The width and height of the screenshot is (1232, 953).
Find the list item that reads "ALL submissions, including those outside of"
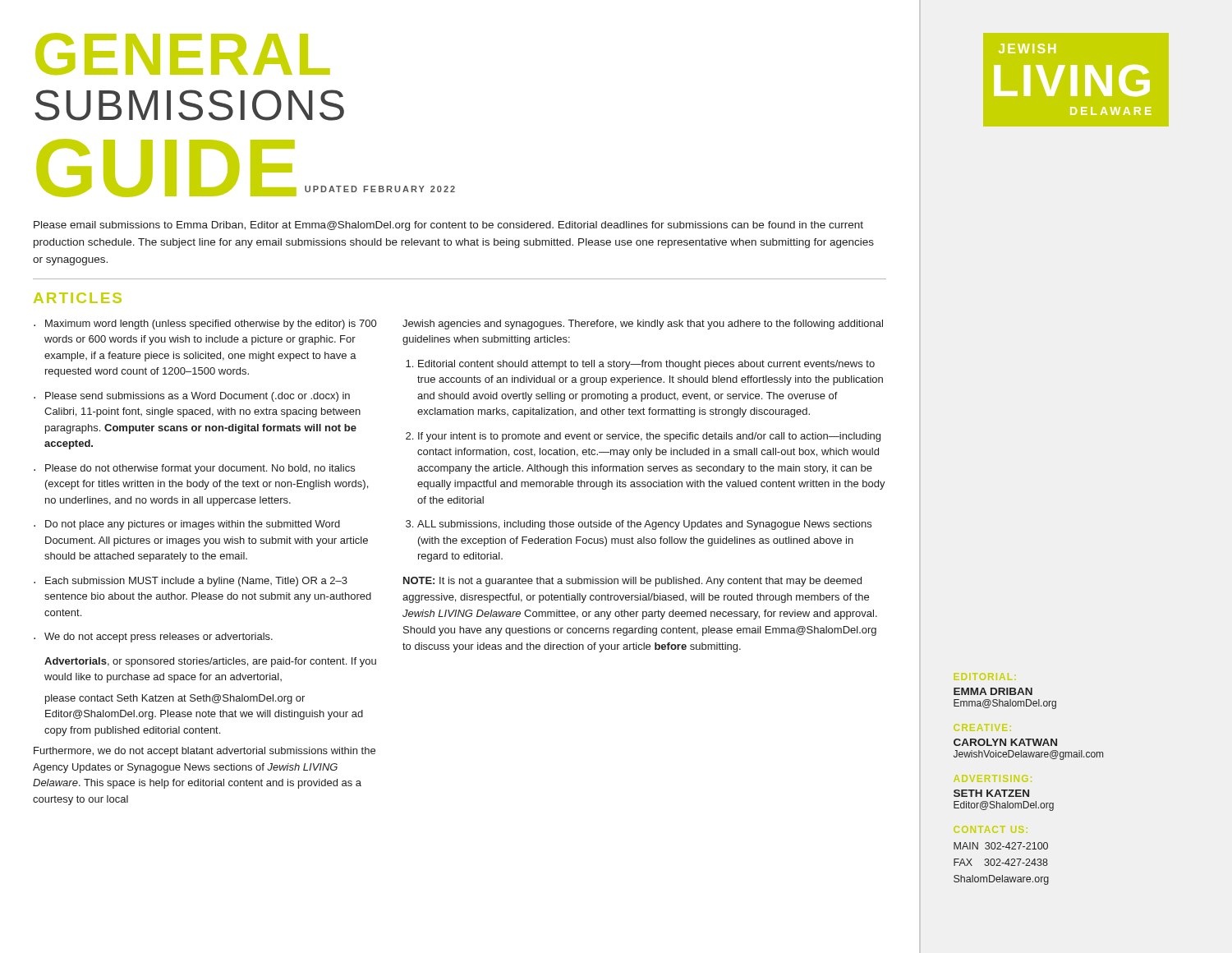645,540
